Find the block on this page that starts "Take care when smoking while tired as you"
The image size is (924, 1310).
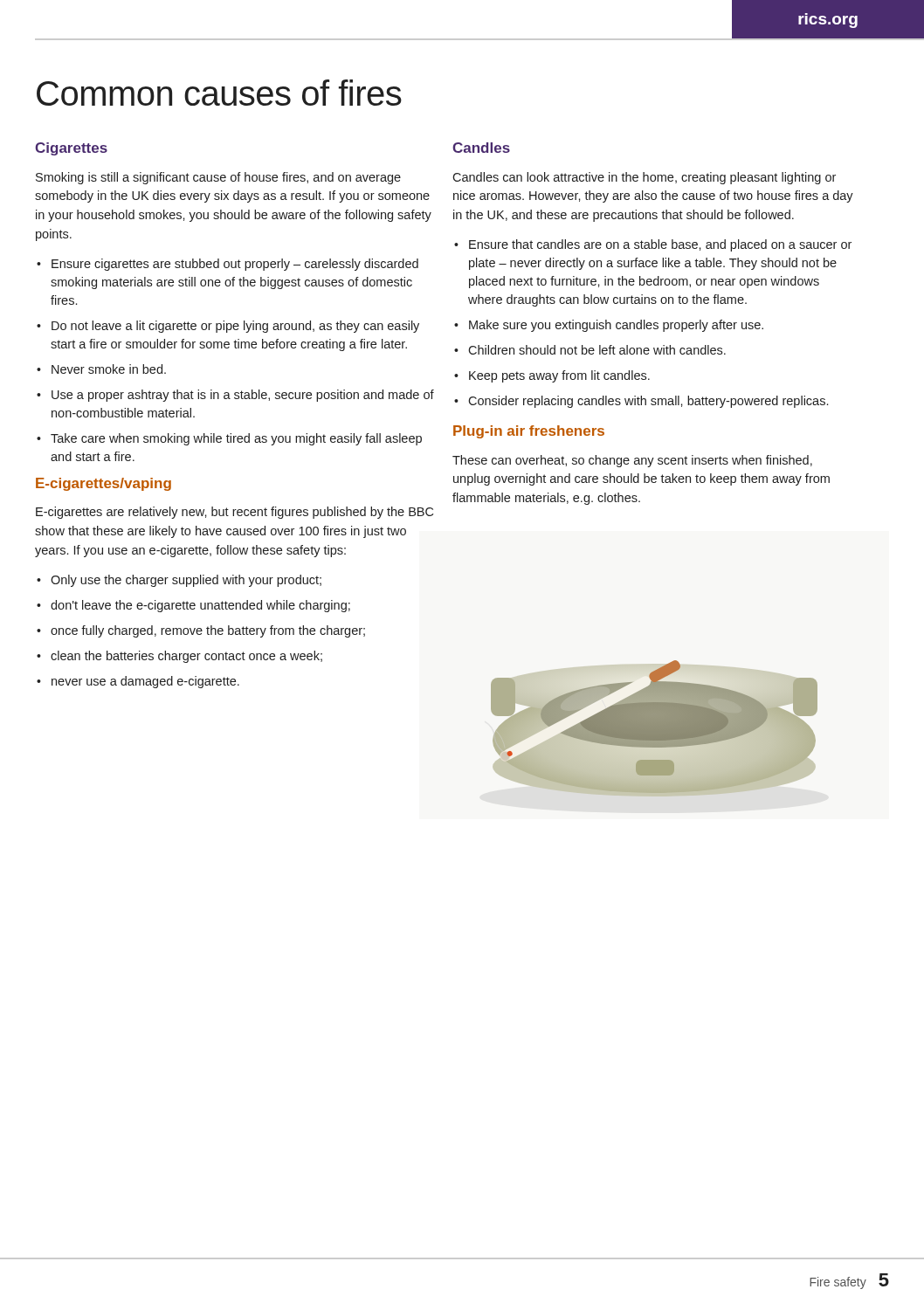(236, 448)
